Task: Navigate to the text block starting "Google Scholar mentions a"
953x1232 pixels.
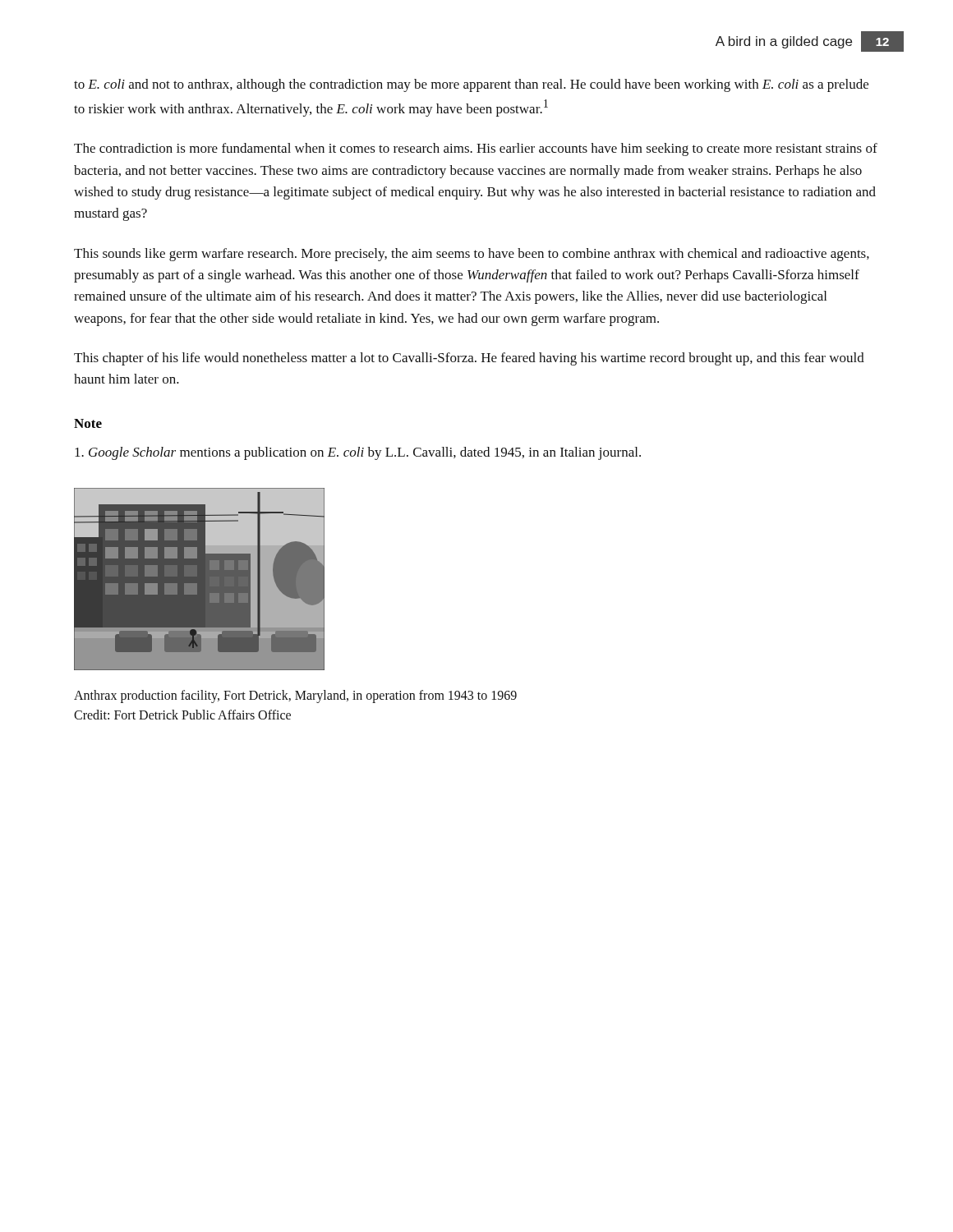Action: [358, 452]
